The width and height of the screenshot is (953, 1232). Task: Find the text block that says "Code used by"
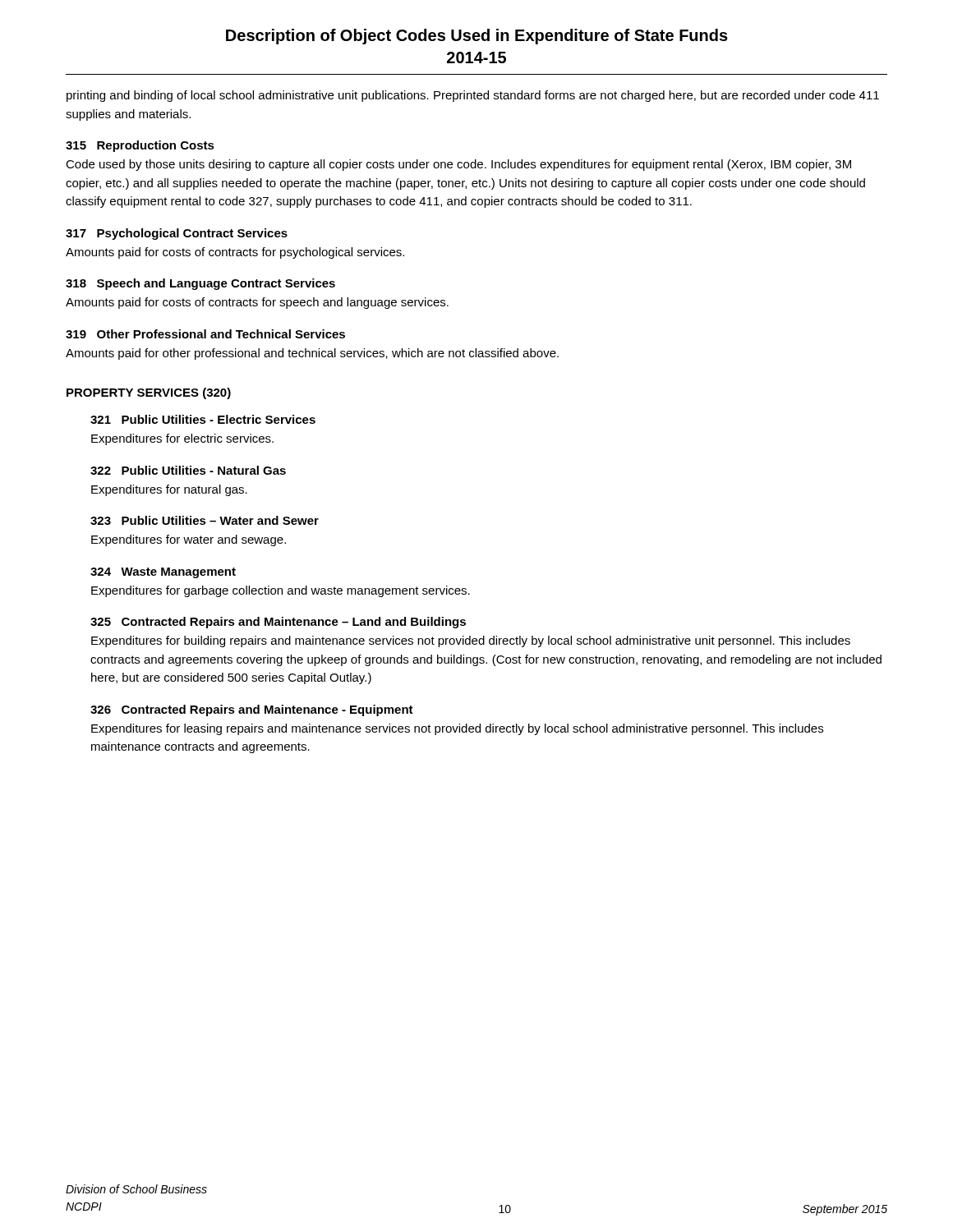pos(466,182)
